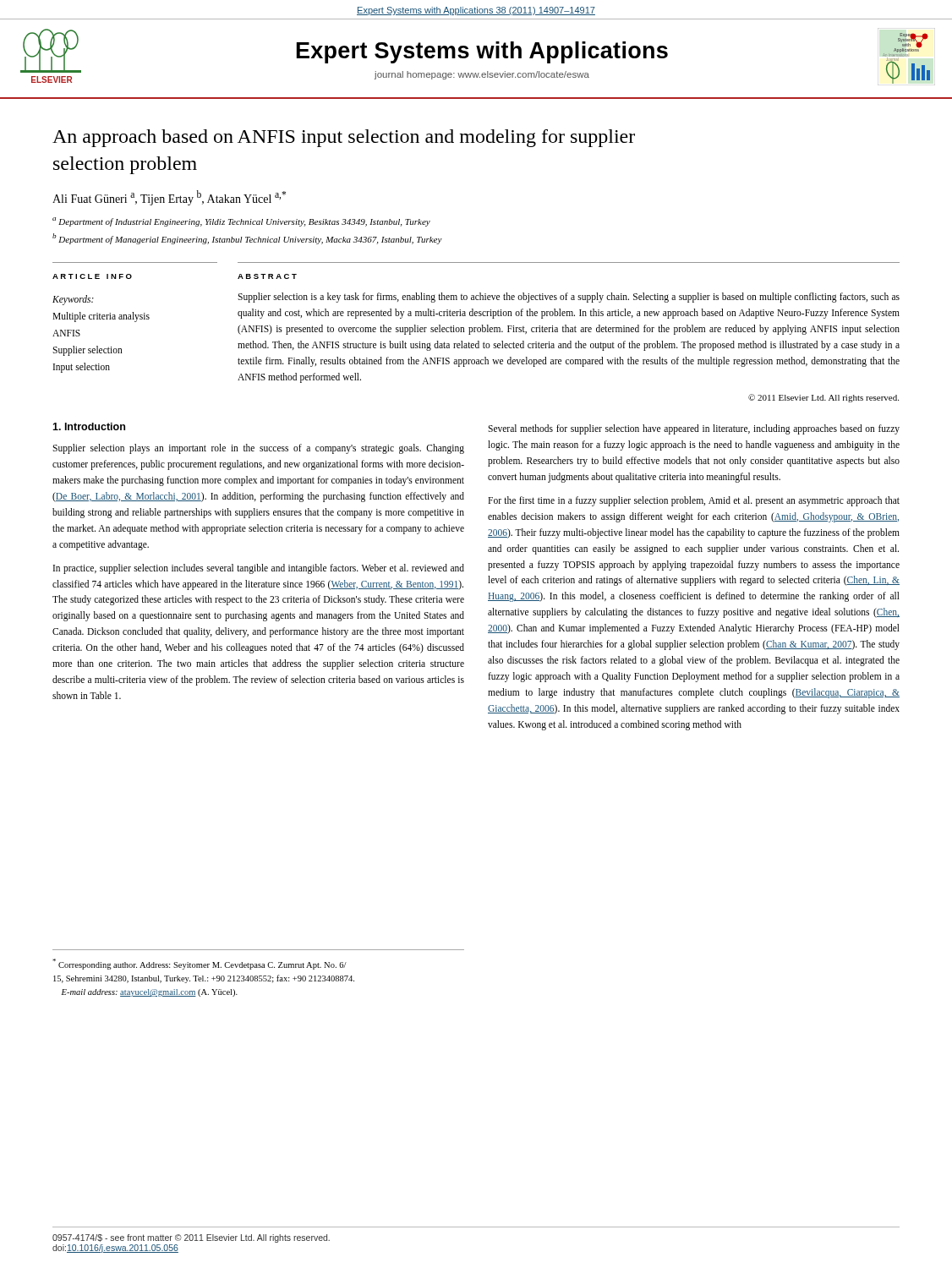Find the block on this page that starts "Several methods for supplier selection have appeared in"
Image resolution: width=952 pixels, height=1268 pixels.
(x=694, y=452)
